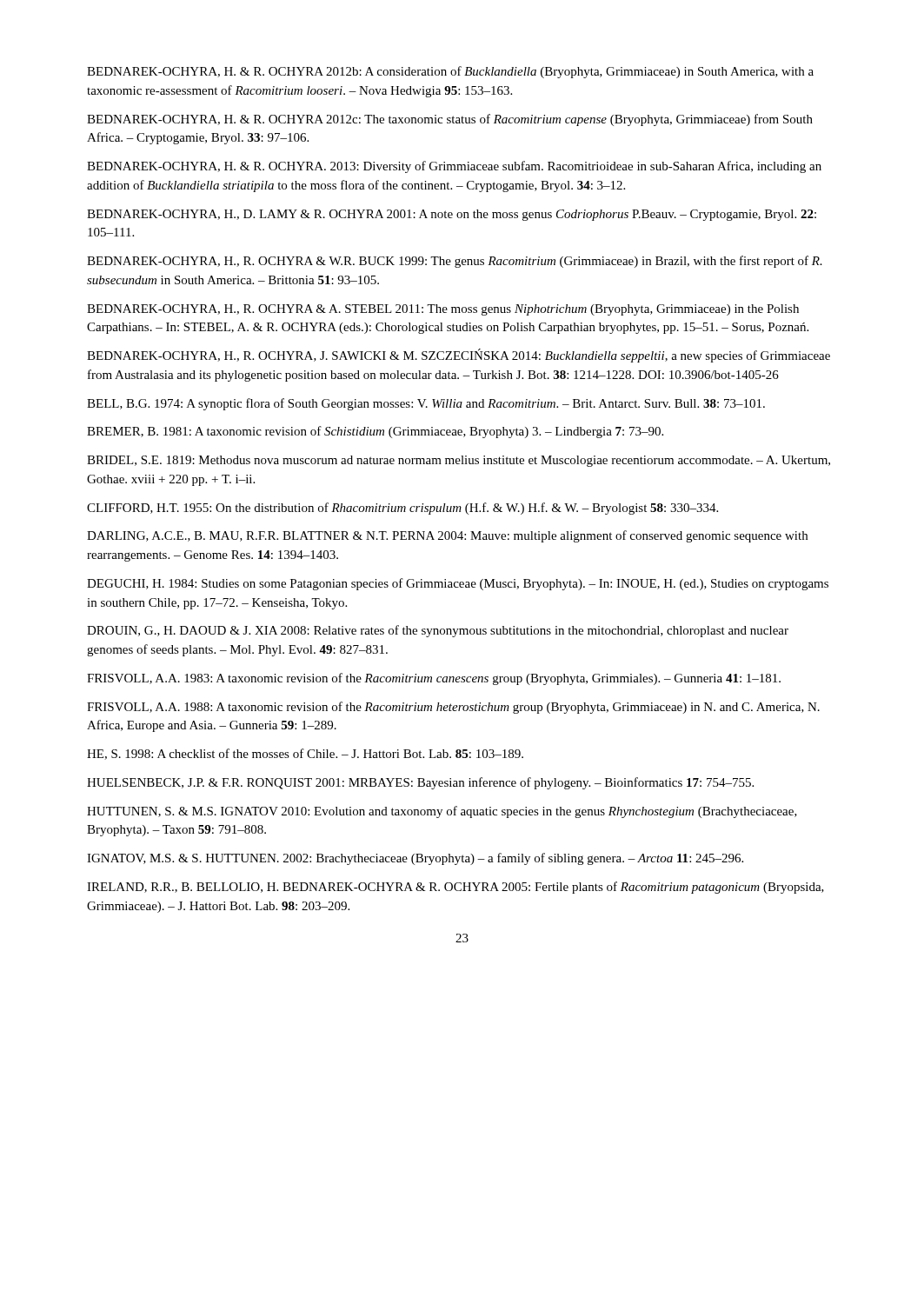This screenshot has width=924, height=1304.
Task: Find the list item that reads "HUTTUNEN, S. & M.S."
Action: [442, 820]
